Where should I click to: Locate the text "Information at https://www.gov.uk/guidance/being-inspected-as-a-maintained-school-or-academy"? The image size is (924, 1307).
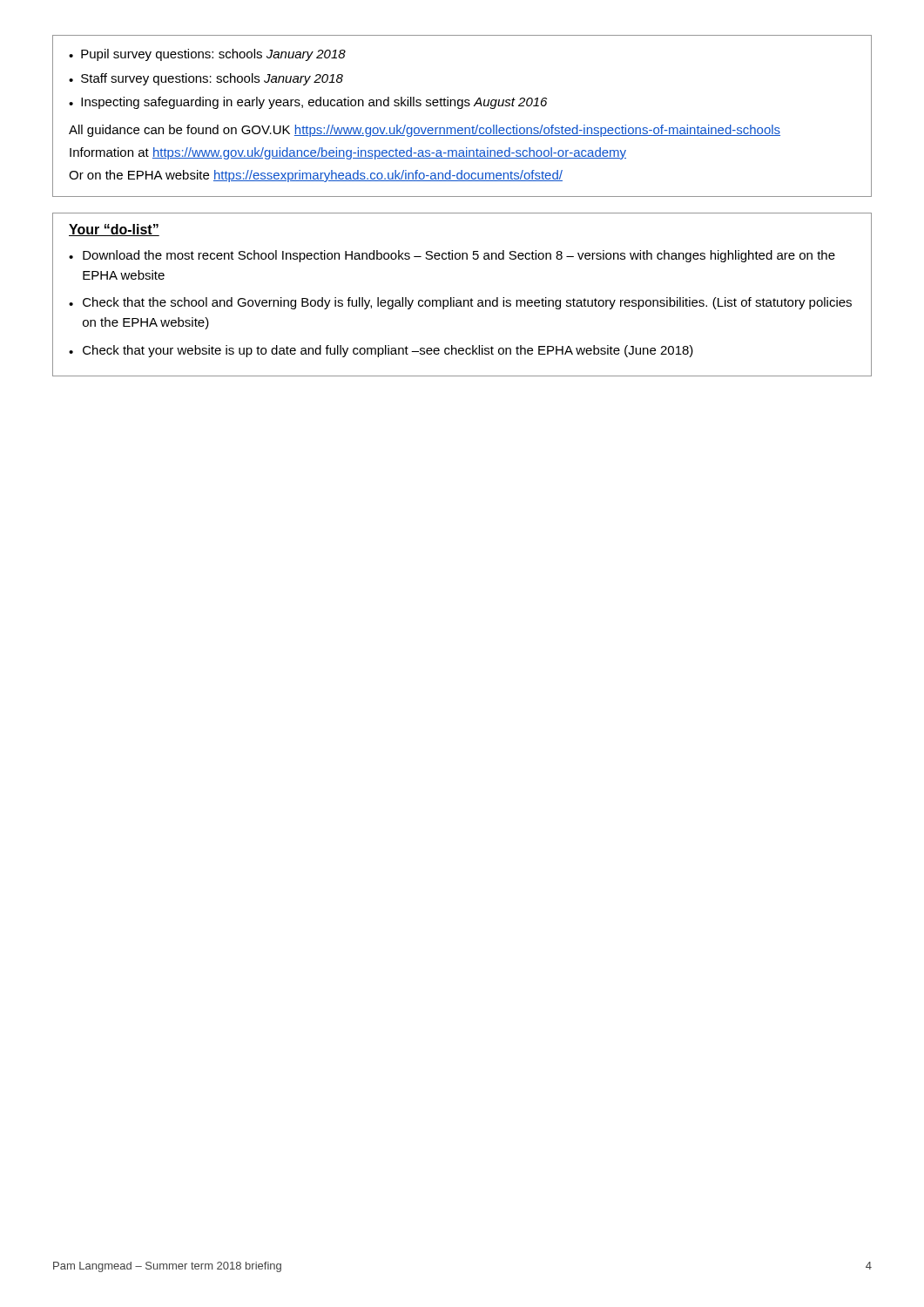coord(348,152)
